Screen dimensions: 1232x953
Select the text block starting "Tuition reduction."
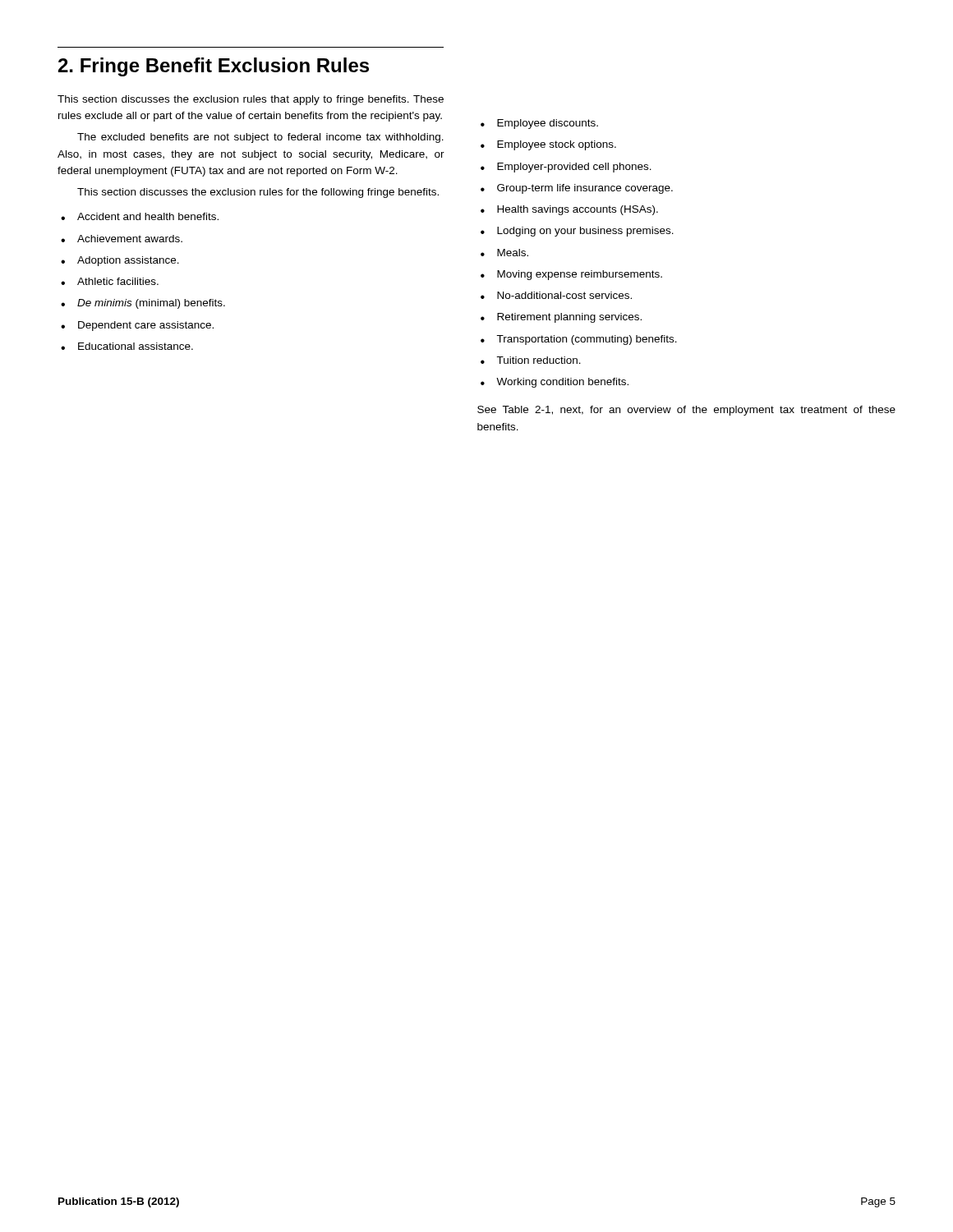531,360
